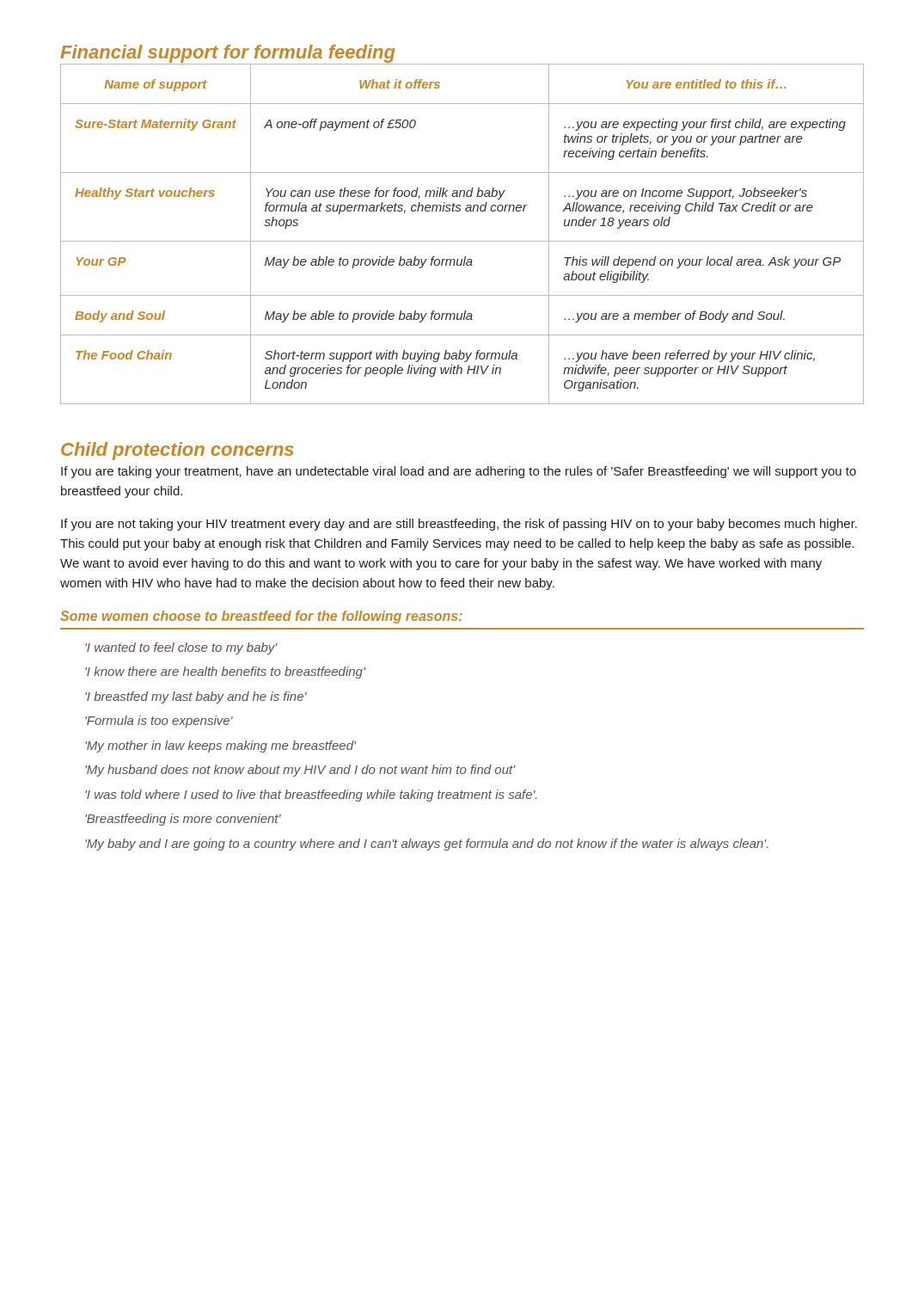The height and width of the screenshot is (1290, 924).
Task: Click on the list item containing "'My baby and I are going to"
Action: [x=427, y=843]
